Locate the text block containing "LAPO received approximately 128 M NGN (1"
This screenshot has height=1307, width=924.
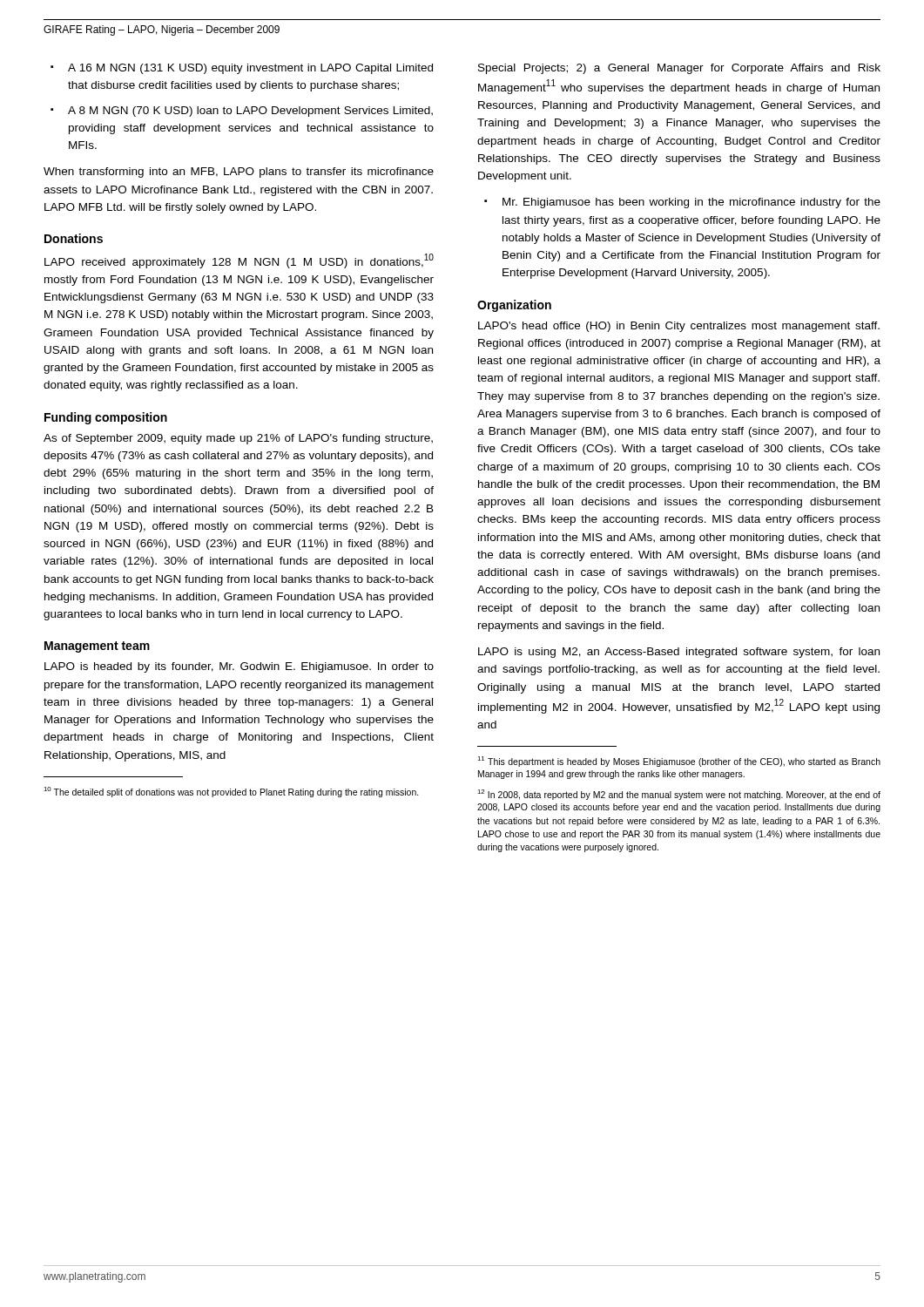239,323
